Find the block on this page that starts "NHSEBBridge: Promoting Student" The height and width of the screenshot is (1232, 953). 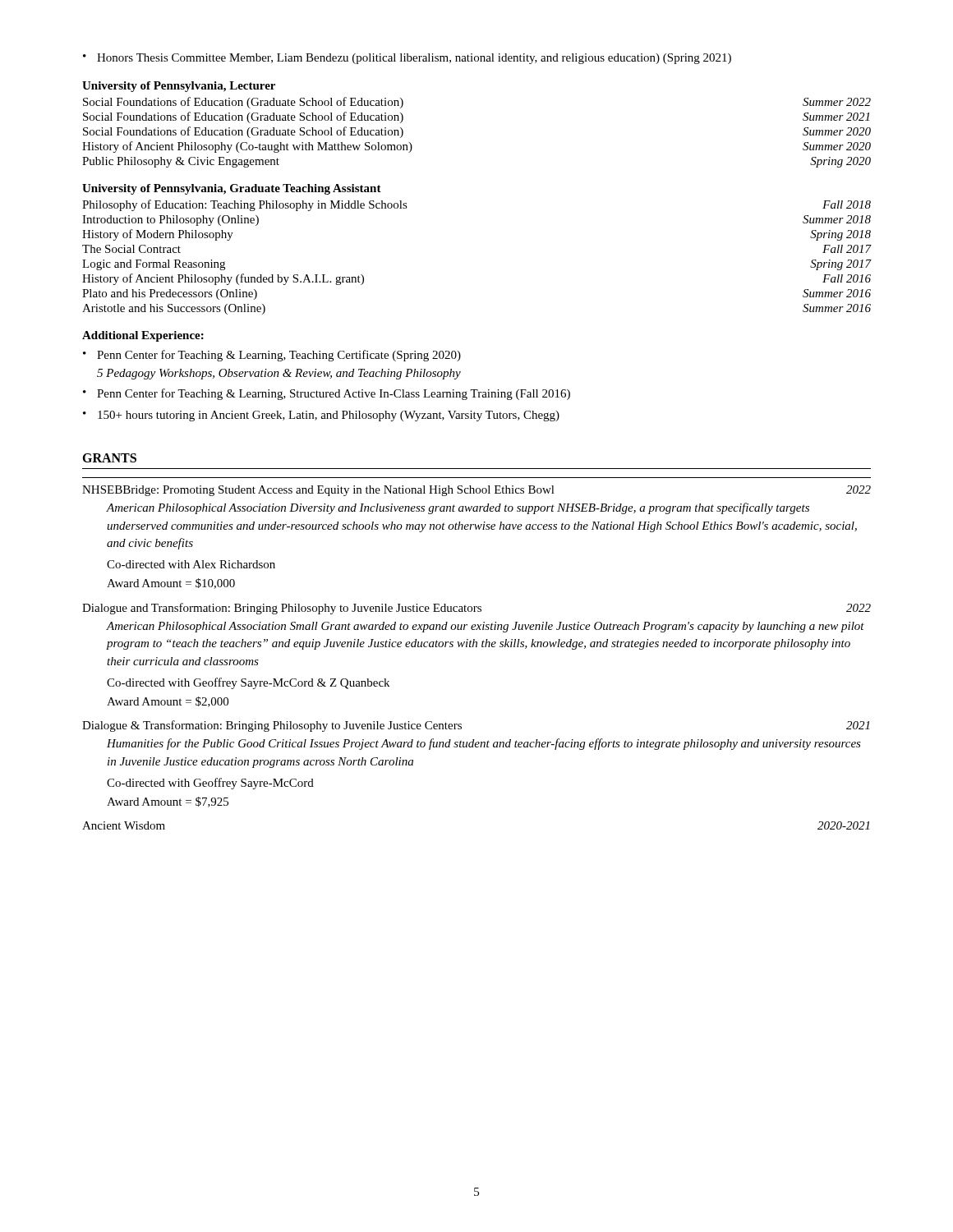coord(476,490)
